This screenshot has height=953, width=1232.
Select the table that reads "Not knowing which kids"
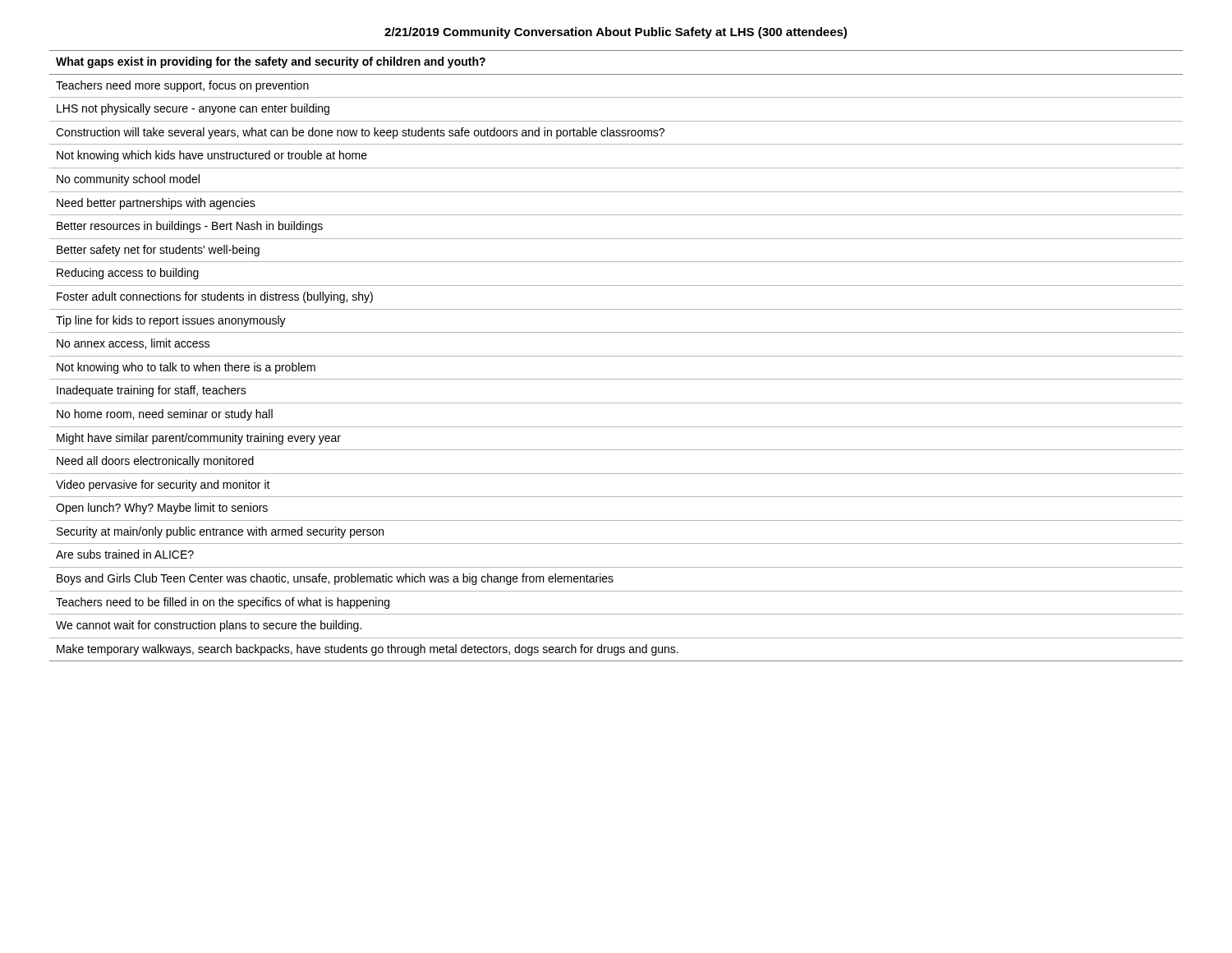[x=616, y=356]
